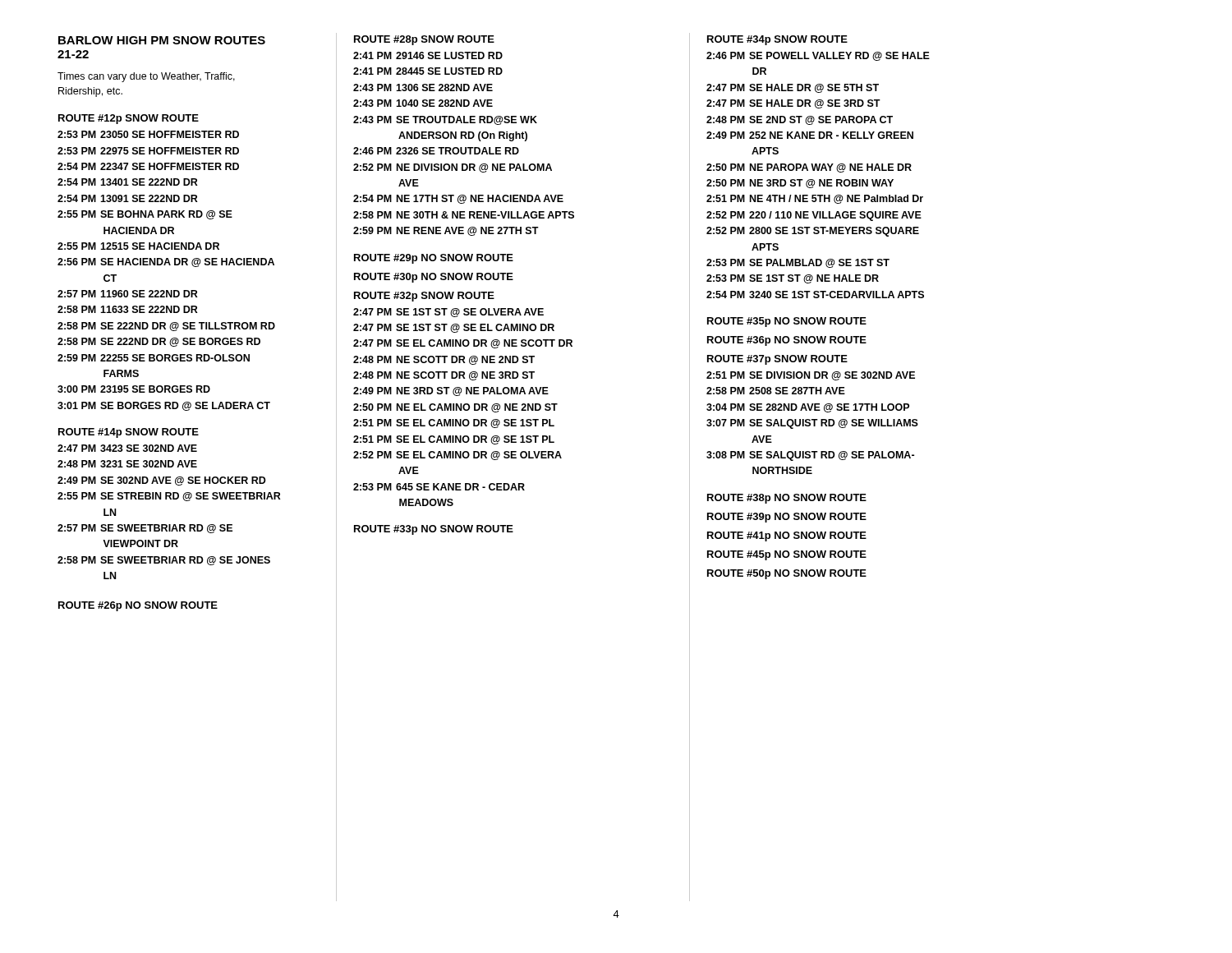Click on the passage starting "ROUTE #12p SNOW ROUTE"
This screenshot has height=953, width=1232.
[x=128, y=118]
